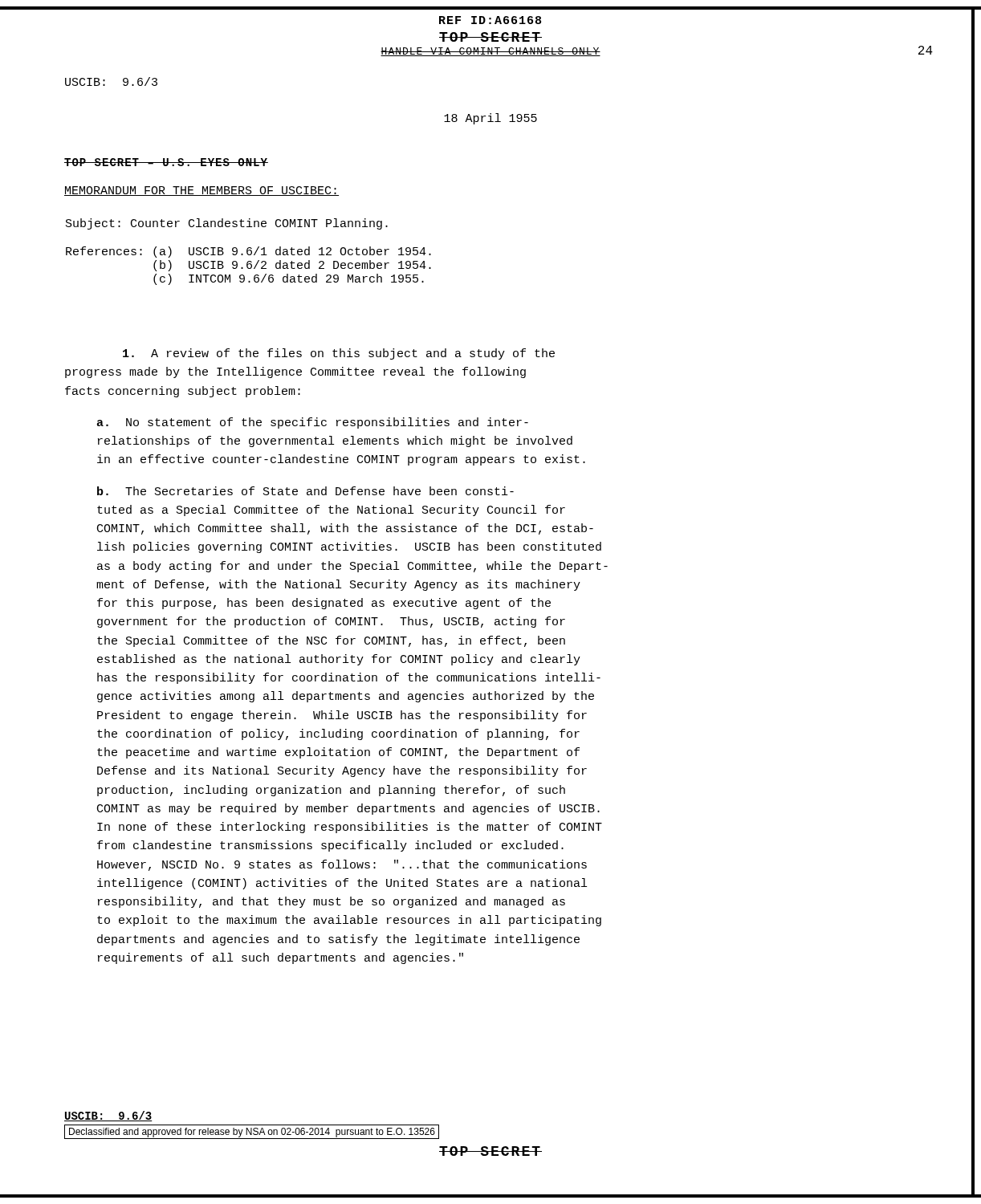Navigate to the region starting "References: (a) USCIB 9.6/1 dated 12 October 1954."

[x=249, y=266]
